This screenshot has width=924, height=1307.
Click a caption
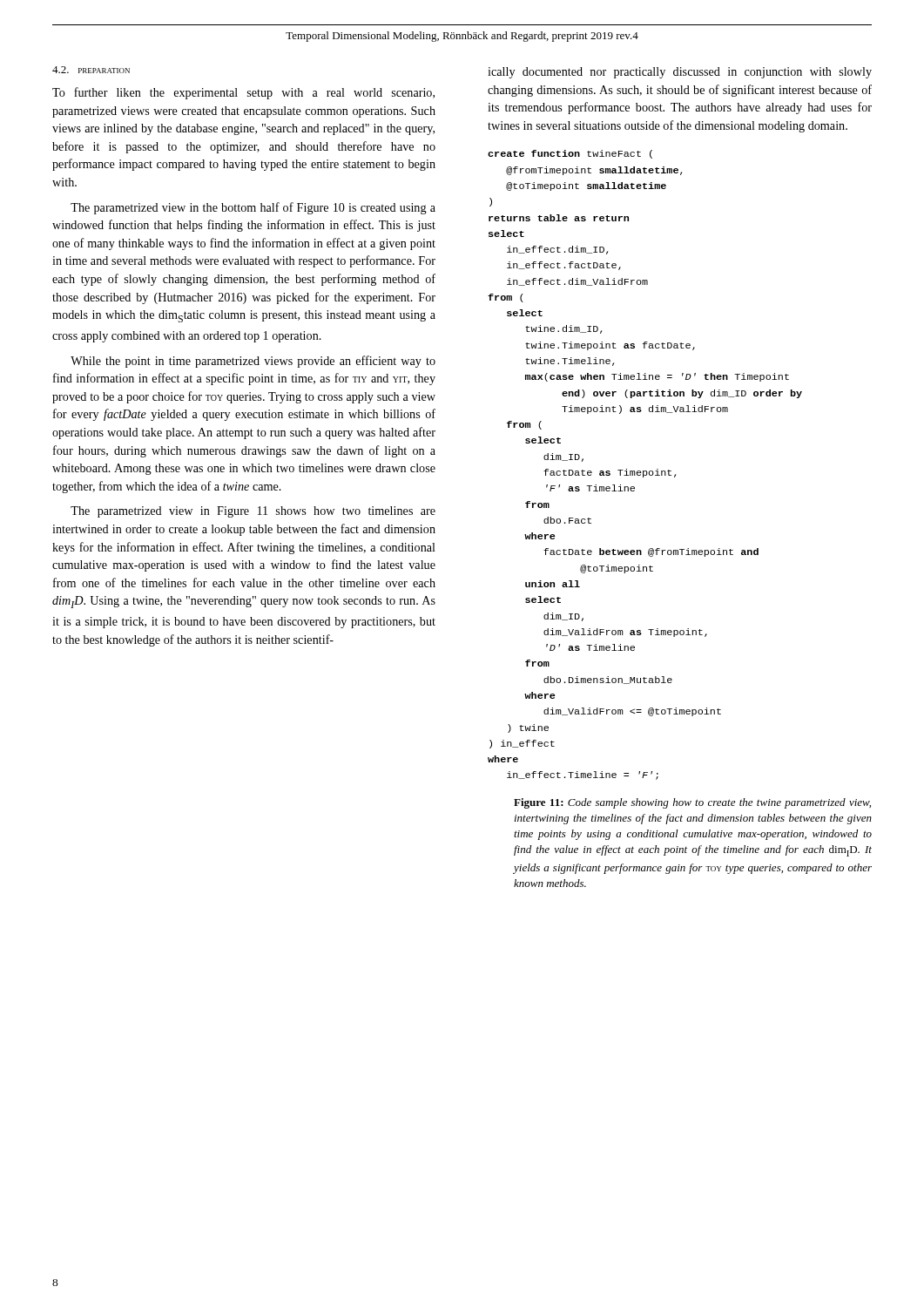(693, 842)
